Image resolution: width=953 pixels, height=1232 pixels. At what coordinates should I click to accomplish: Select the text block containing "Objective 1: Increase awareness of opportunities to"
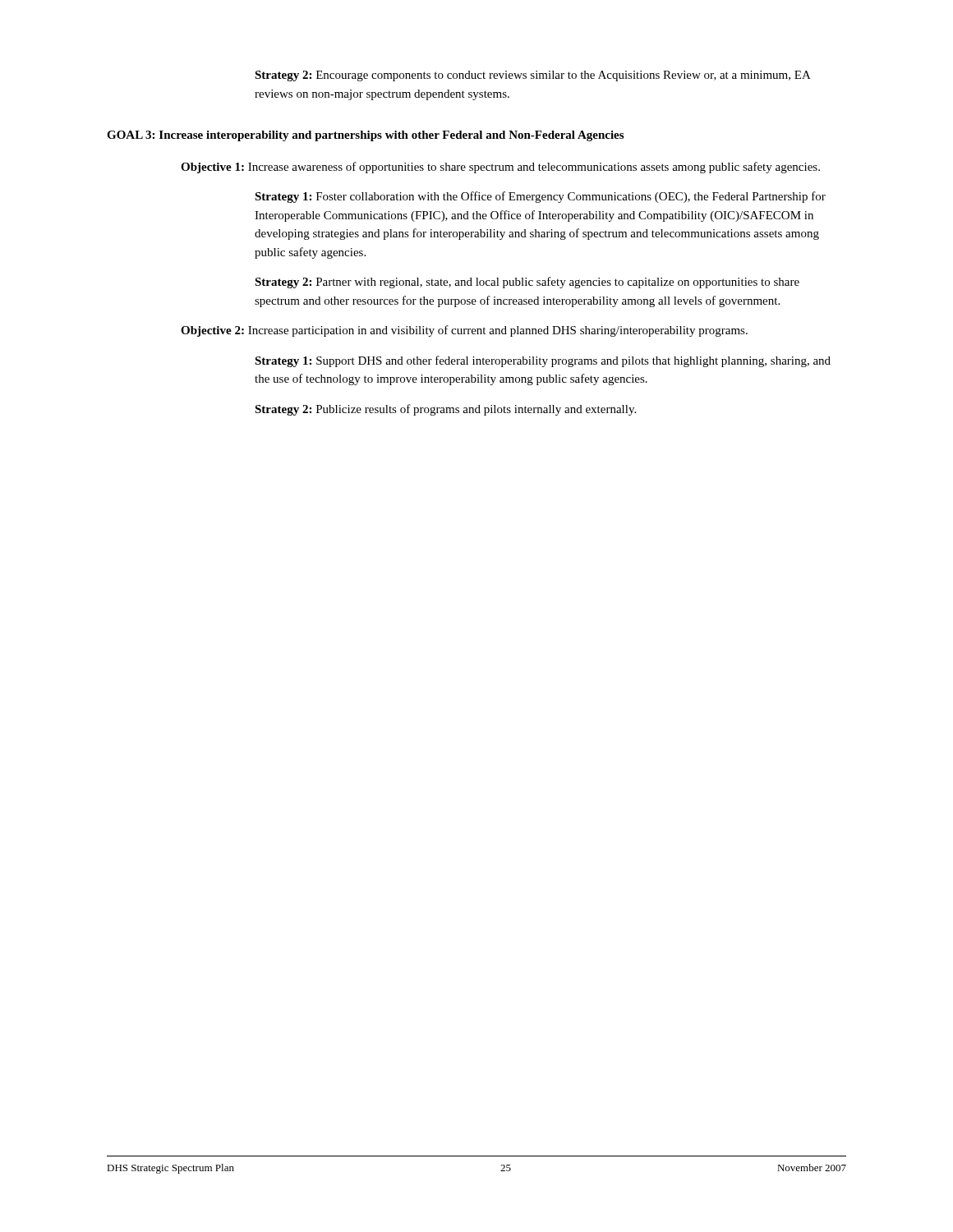(x=501, y=166)
